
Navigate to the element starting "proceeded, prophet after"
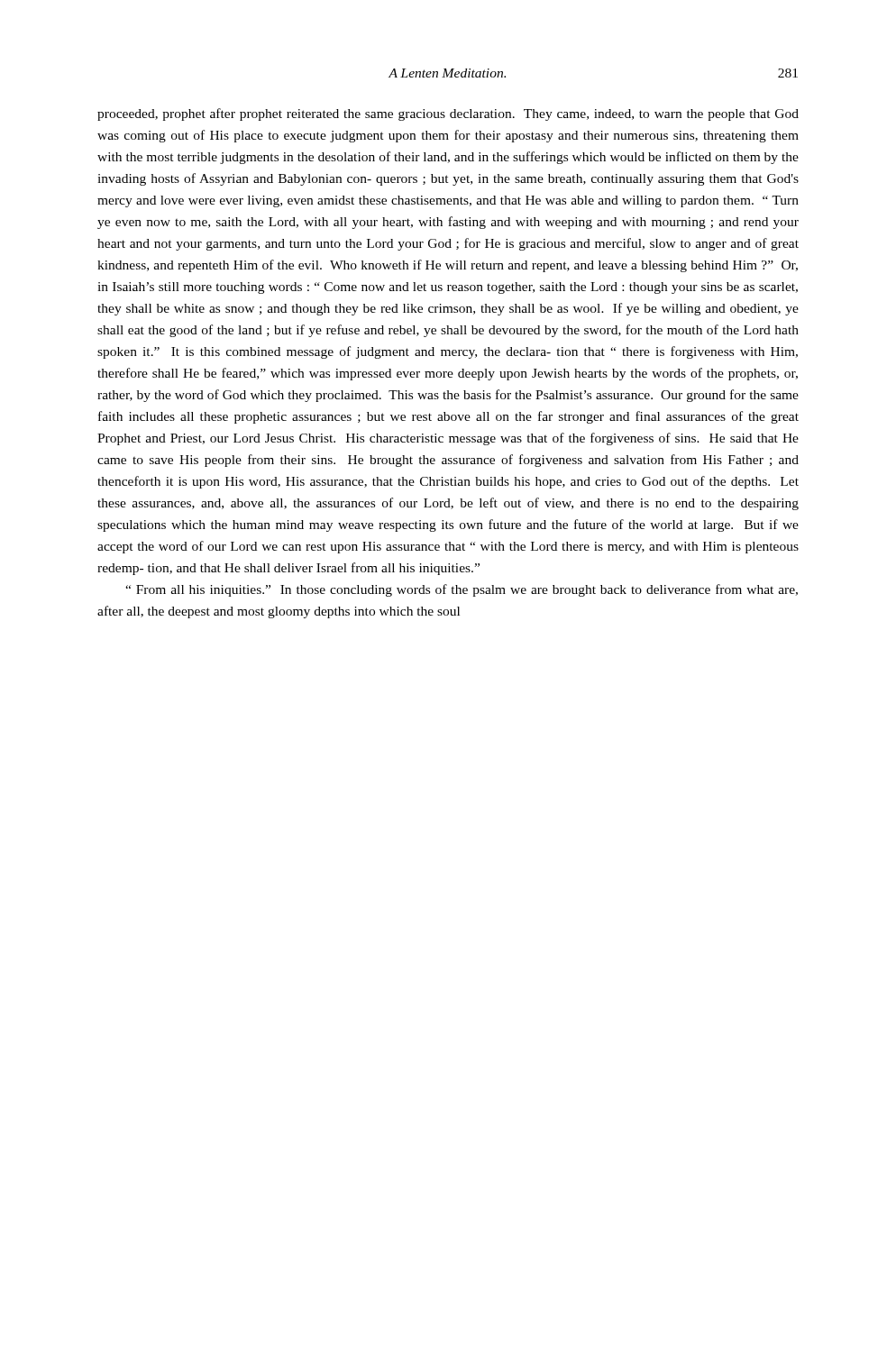[x=448, y=362]
